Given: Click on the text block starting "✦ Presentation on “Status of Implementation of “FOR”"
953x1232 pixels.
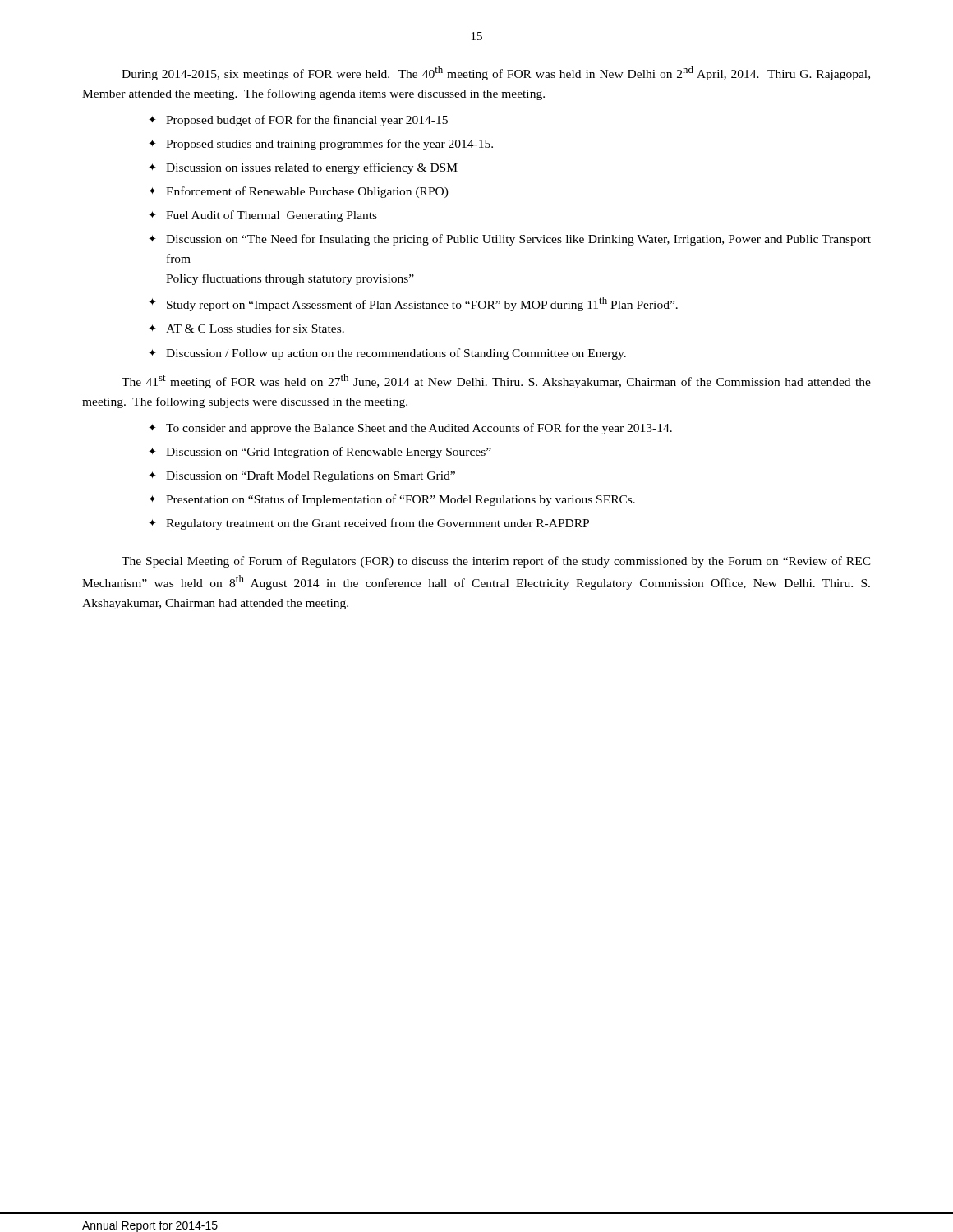Looking at the screenshot, I should 392,499.
